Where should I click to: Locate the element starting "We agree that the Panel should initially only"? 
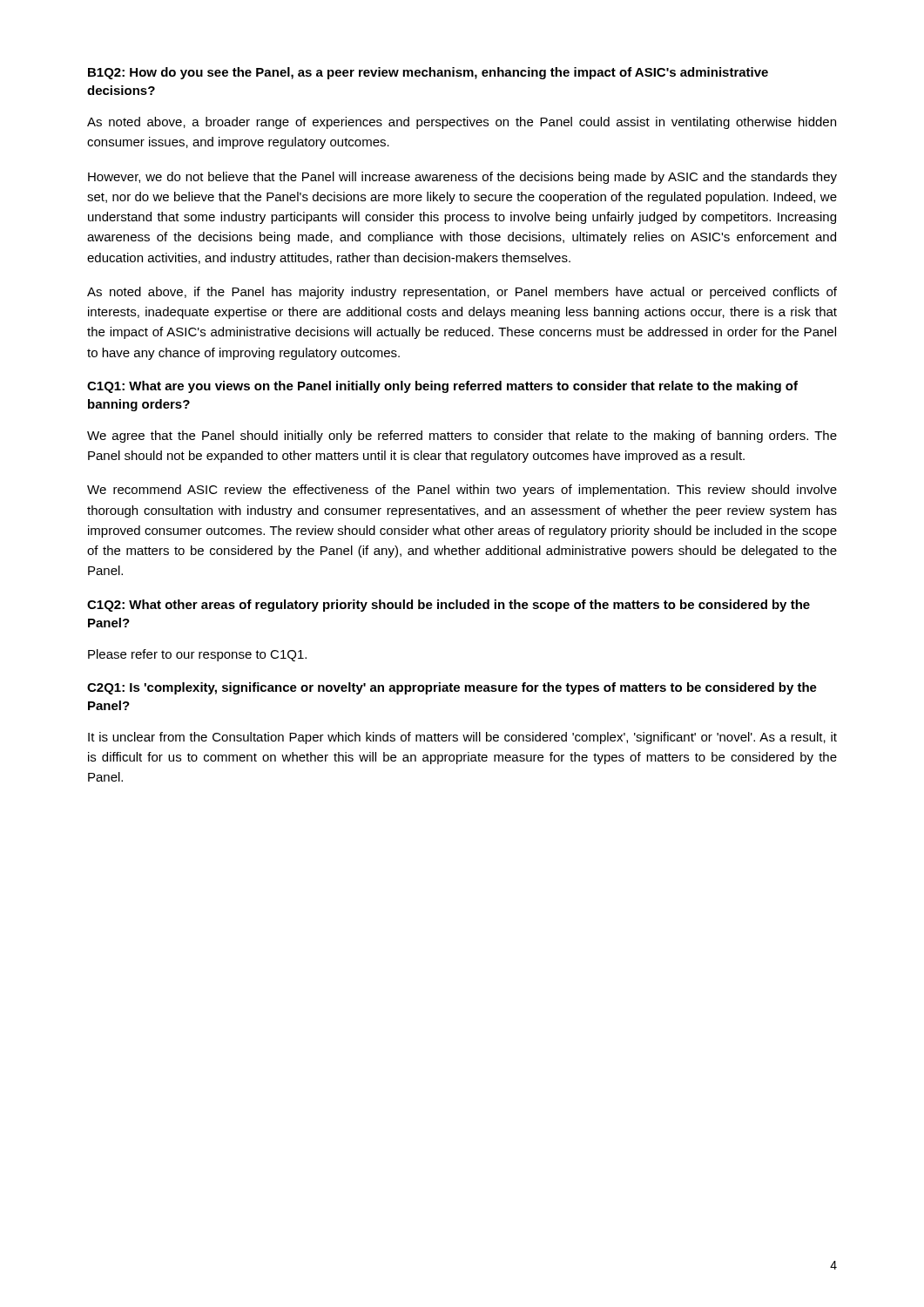tap(462, 445)
